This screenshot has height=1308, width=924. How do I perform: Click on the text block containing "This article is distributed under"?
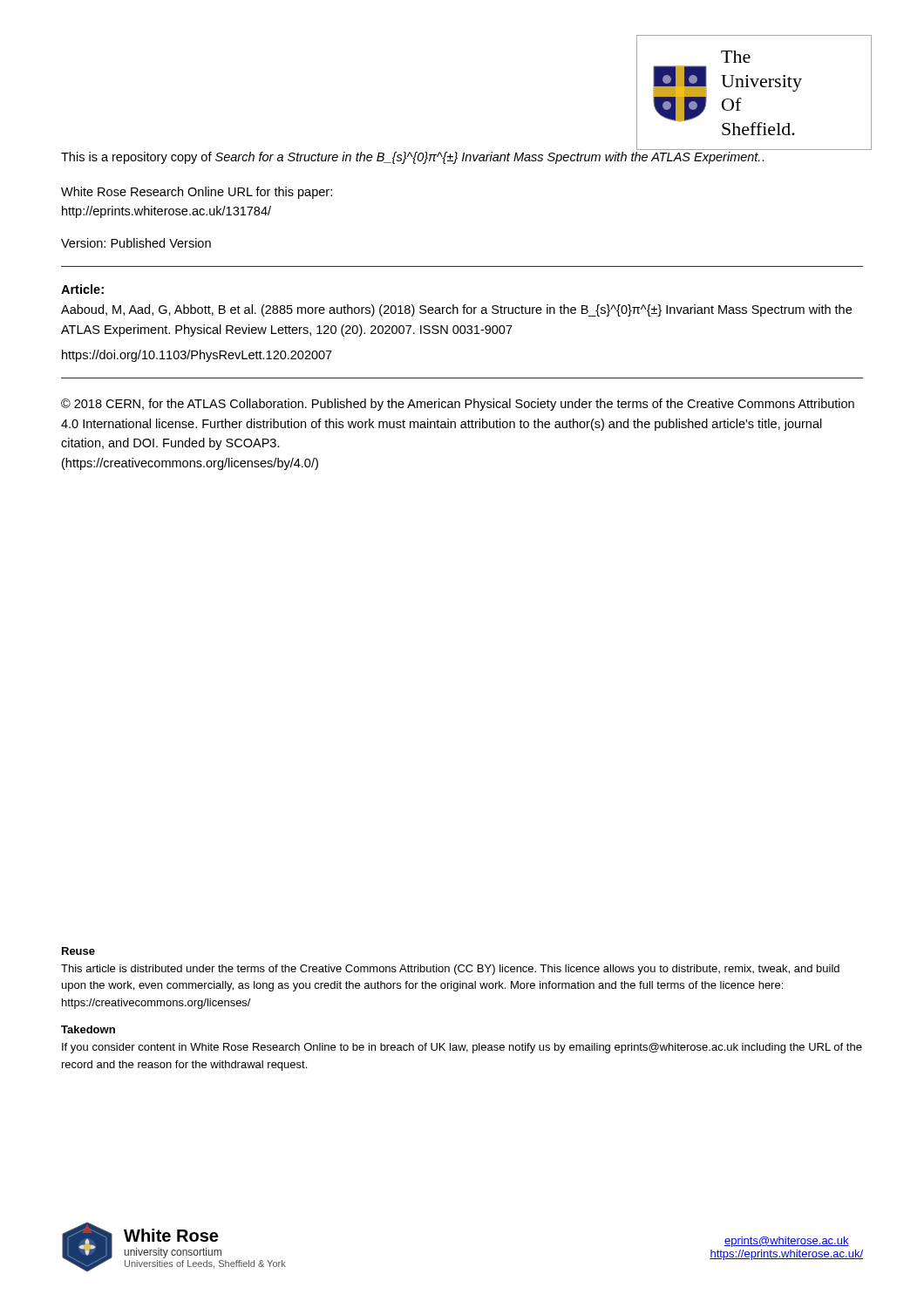click(450, 985)
